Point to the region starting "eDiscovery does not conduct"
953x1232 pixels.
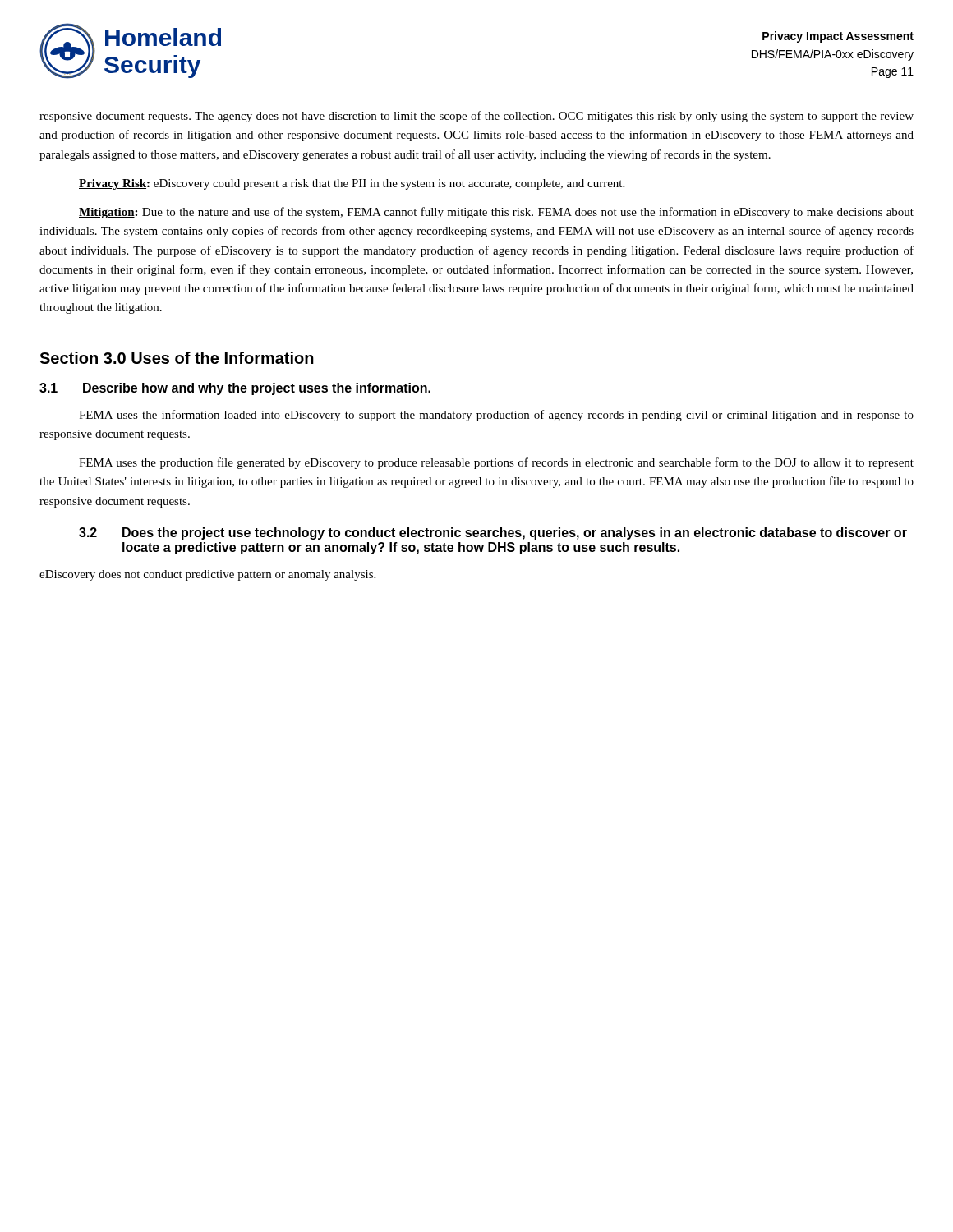208,574
